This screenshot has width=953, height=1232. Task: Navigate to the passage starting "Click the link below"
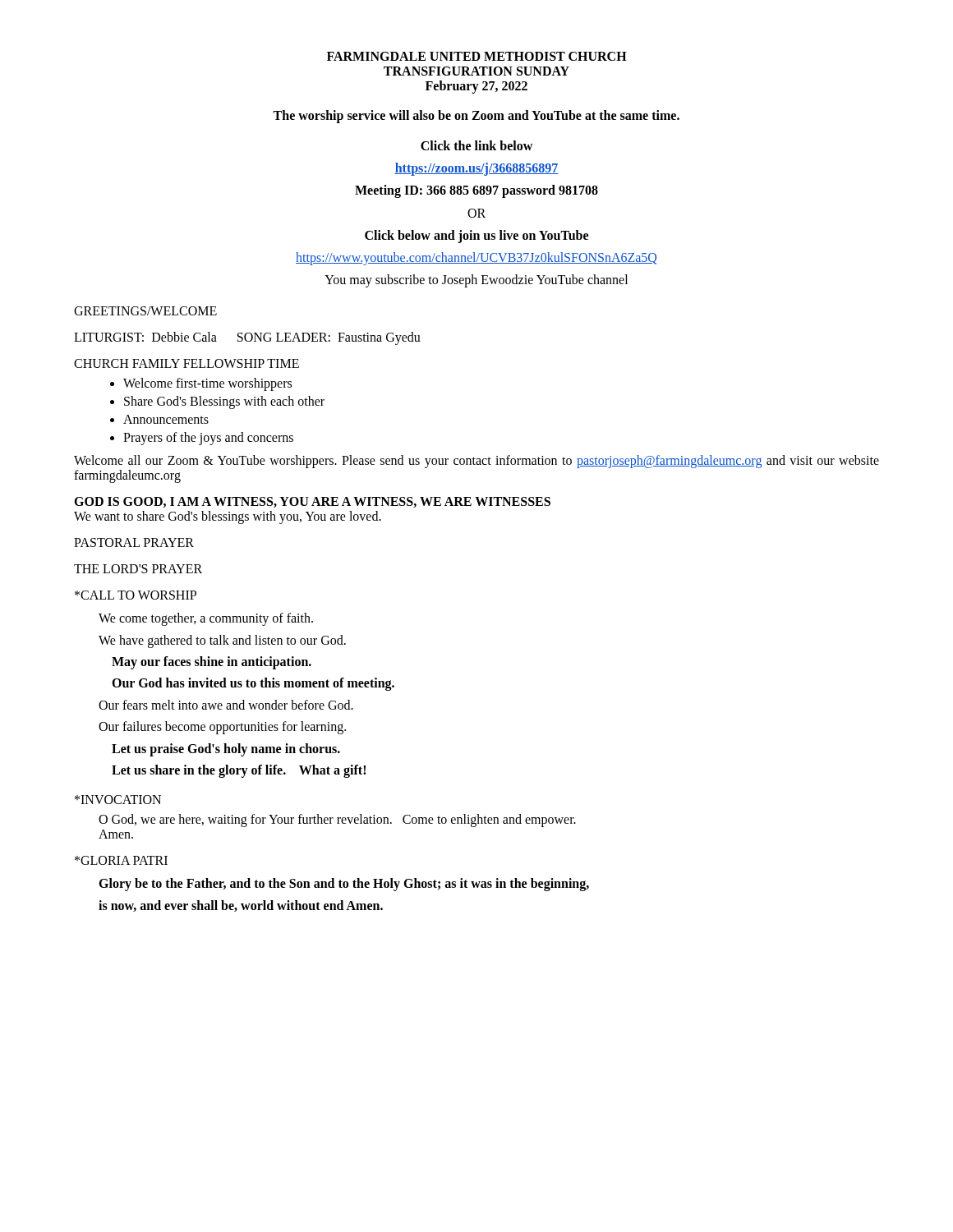click(x=476, y=213)
